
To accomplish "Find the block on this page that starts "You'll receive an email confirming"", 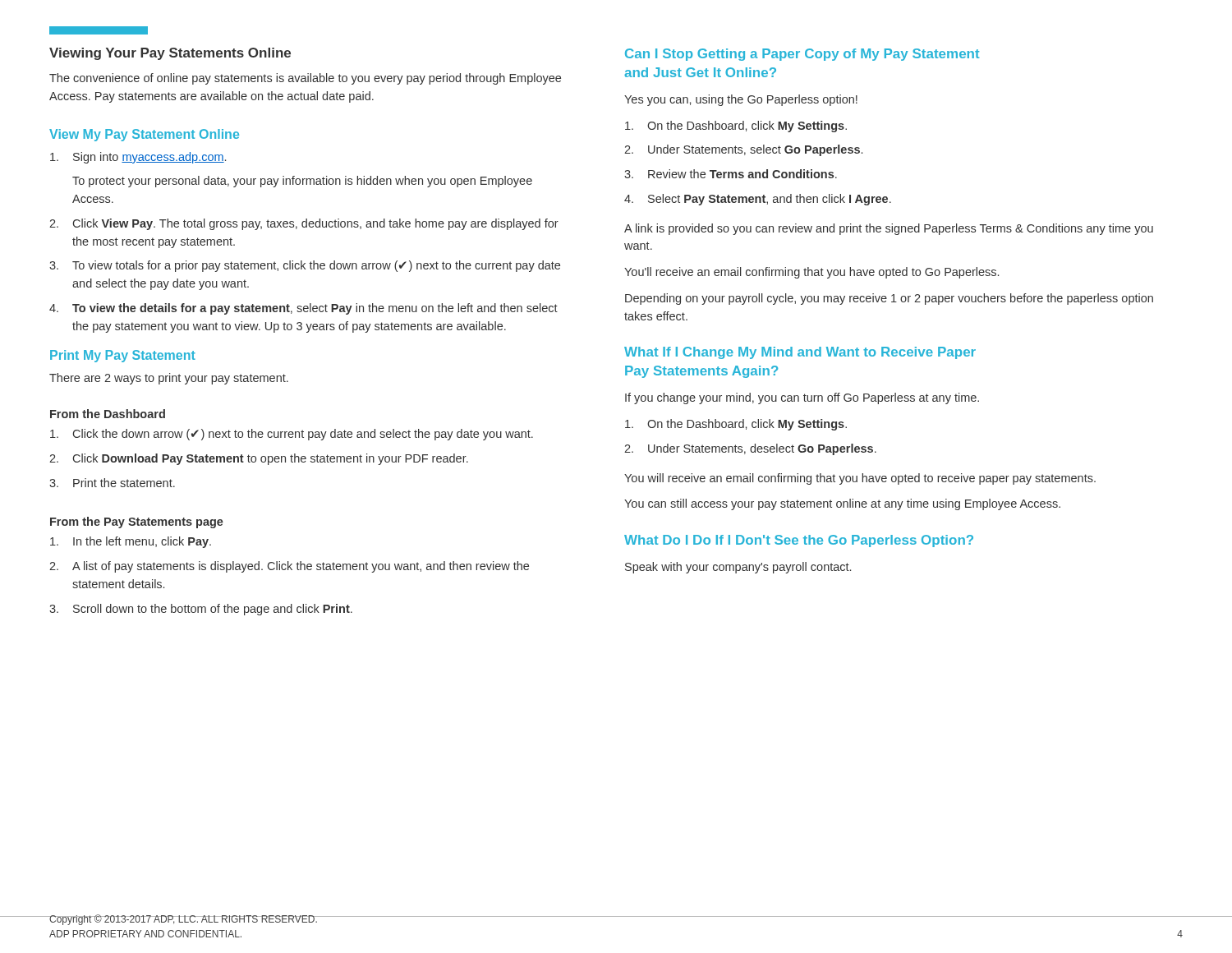I will point(812,272).
